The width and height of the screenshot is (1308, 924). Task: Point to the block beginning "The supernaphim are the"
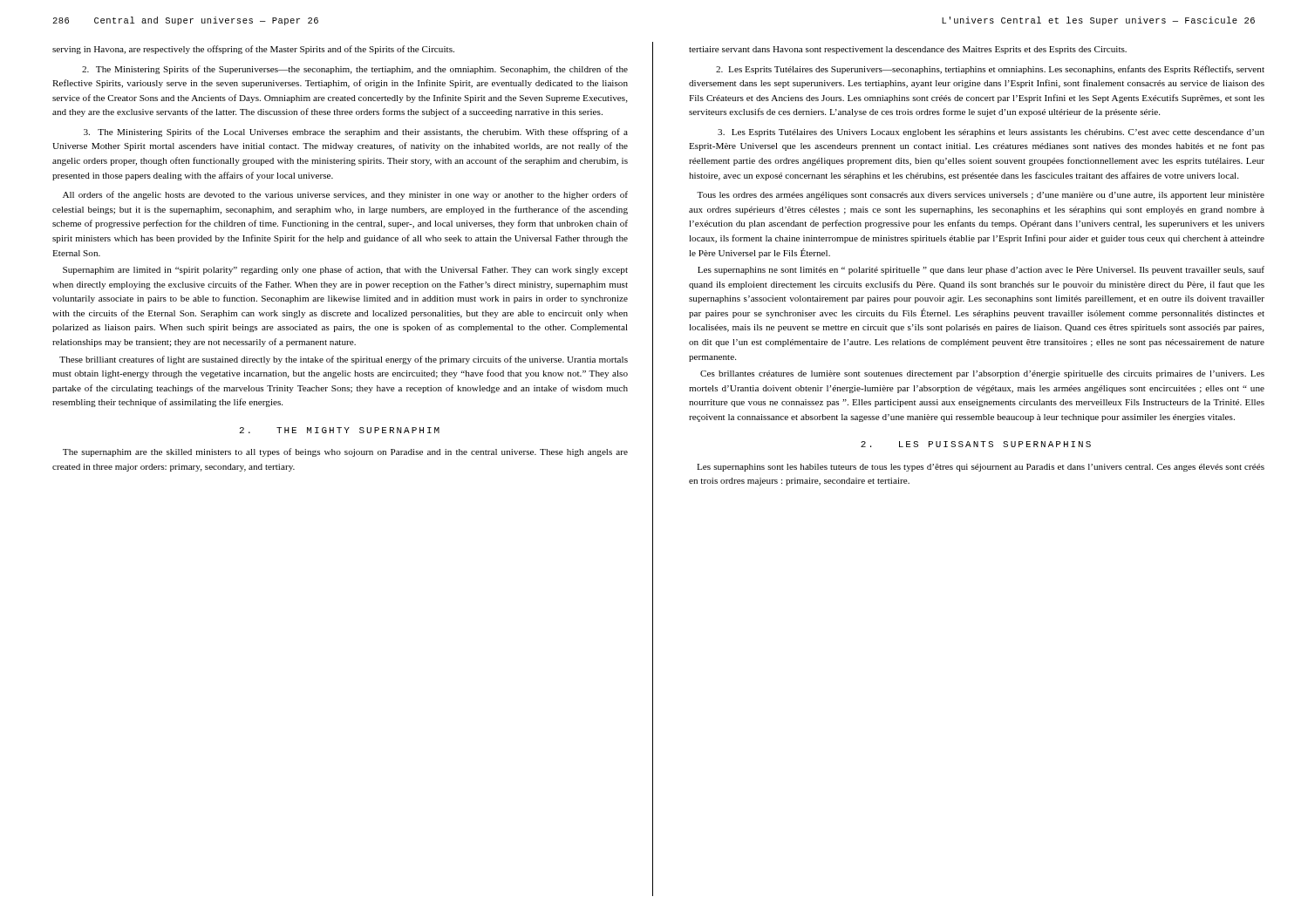click(x=340, y=459)
